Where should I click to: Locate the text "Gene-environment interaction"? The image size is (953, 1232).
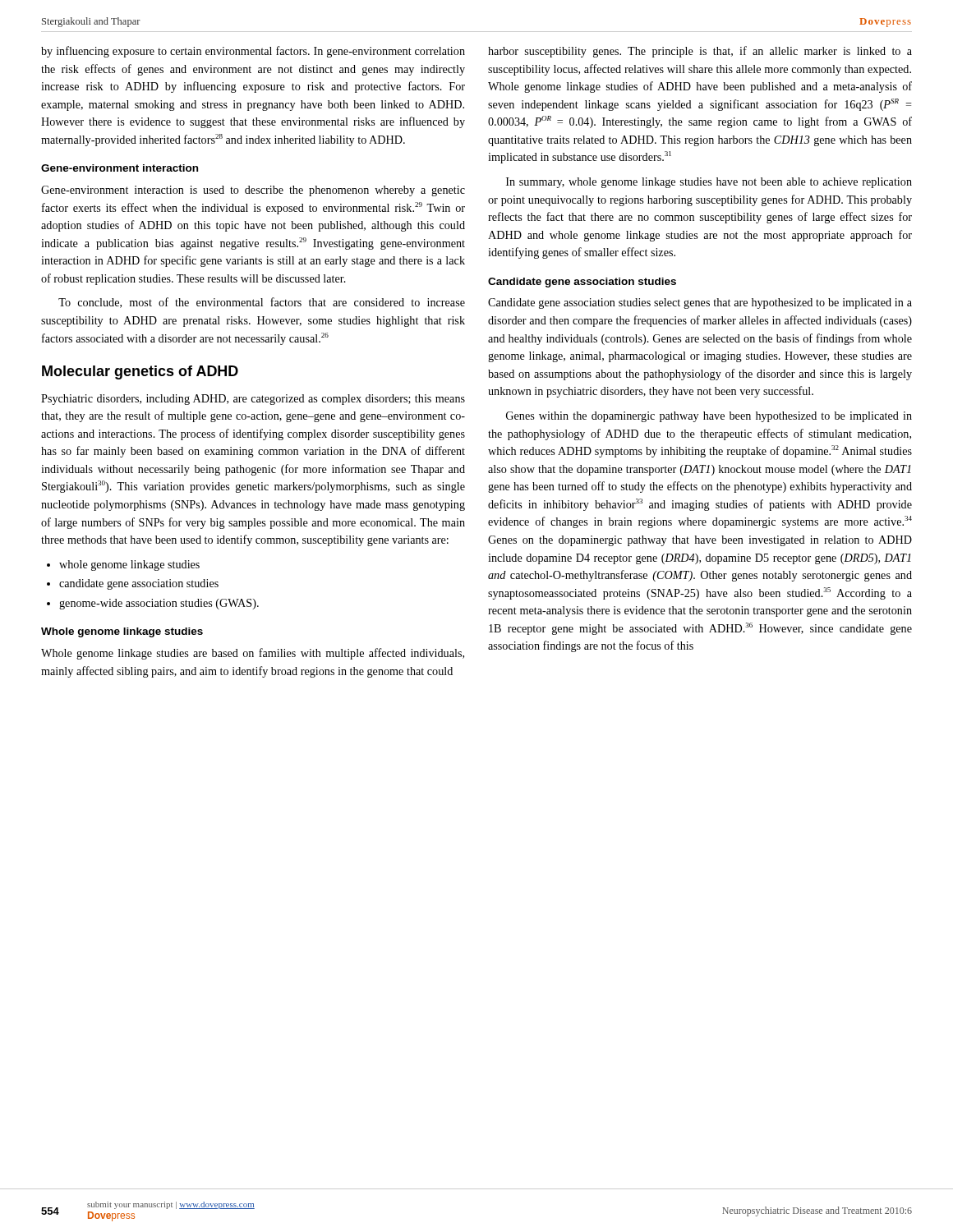click(120, 168)
